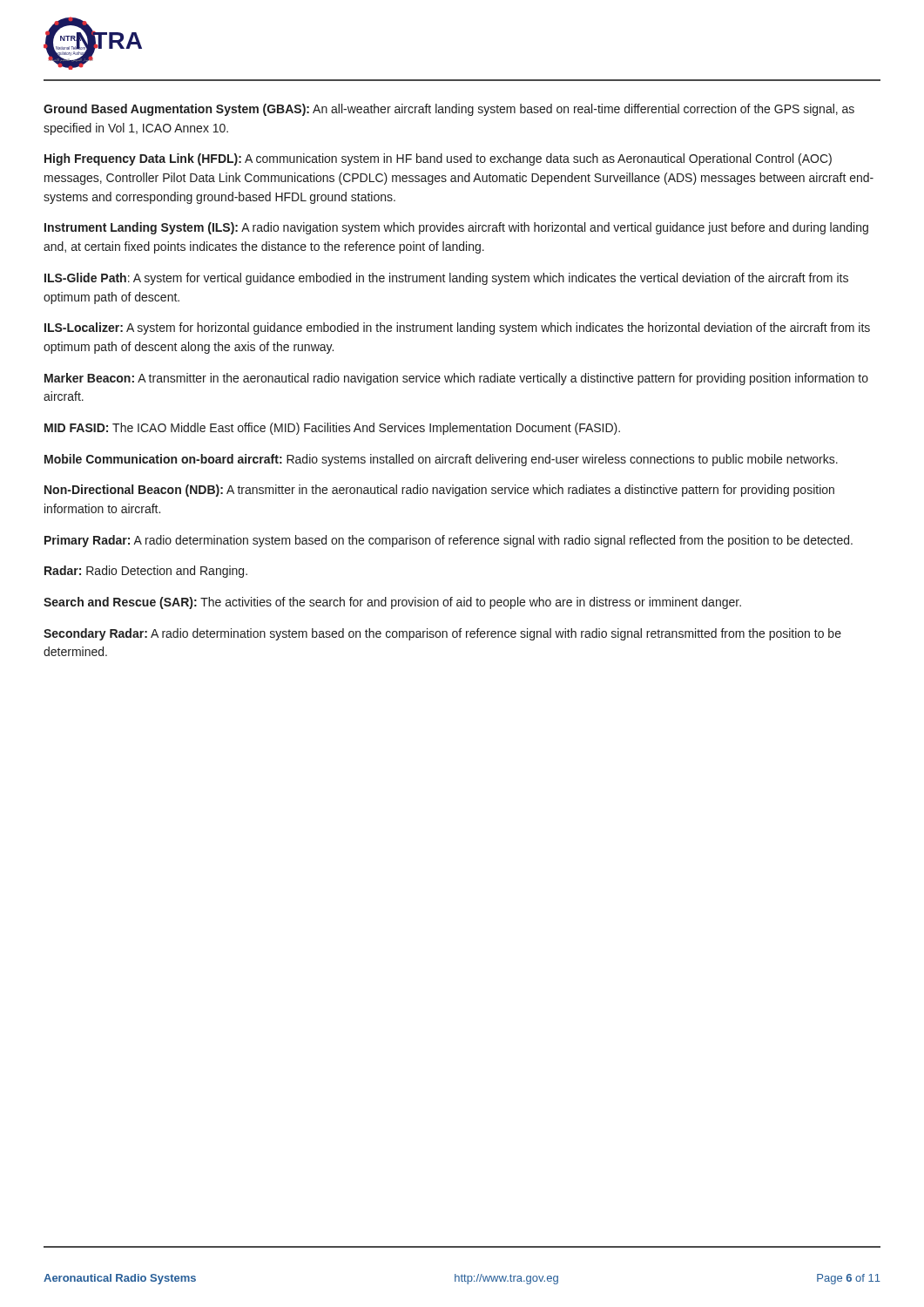Viewport: 924px width, 1307px height.
Task: Locate the list item that reads "Mobile Communication on-board"
Action: tap(462, 460)
